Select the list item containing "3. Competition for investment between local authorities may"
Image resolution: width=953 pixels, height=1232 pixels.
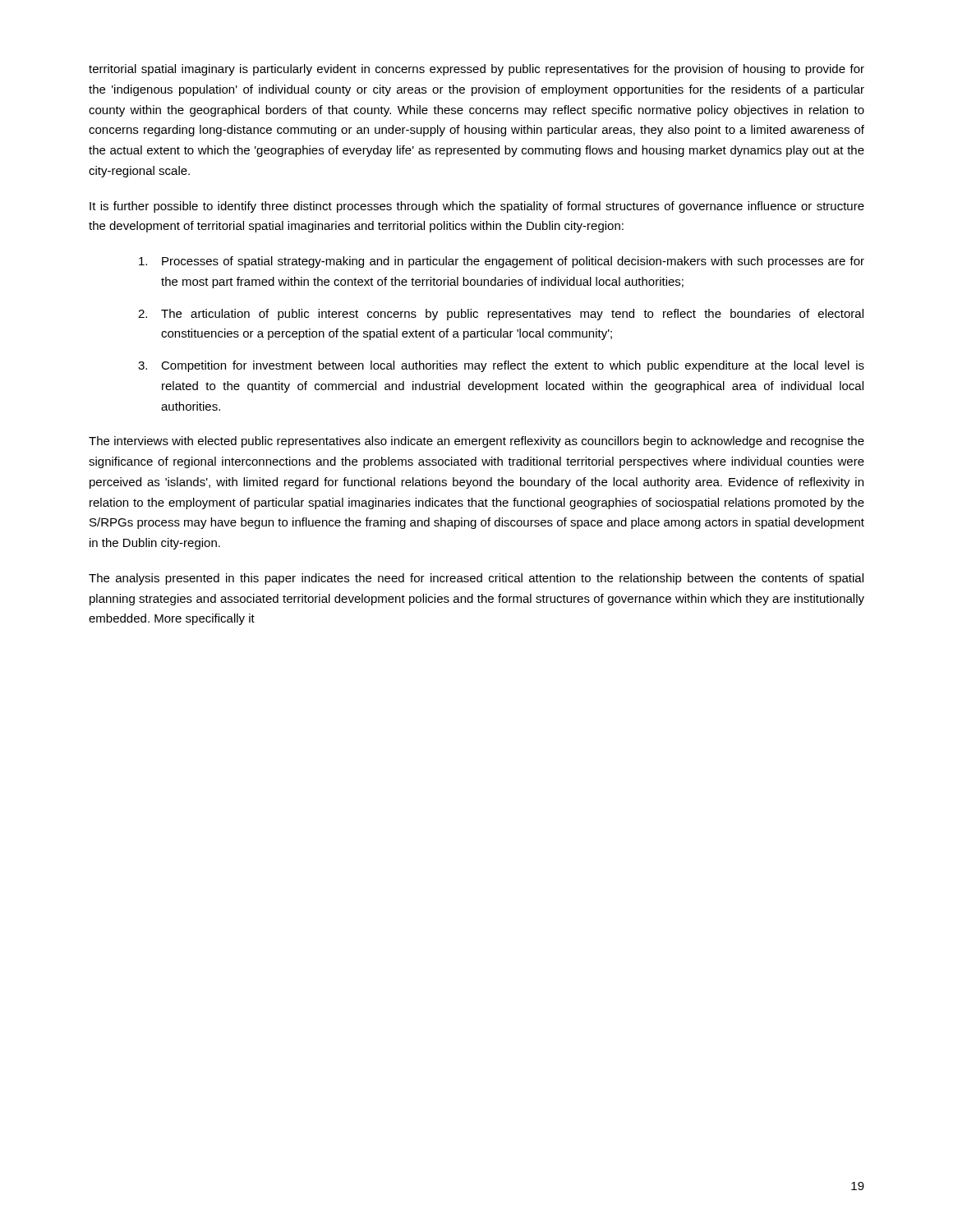[501, 386]
